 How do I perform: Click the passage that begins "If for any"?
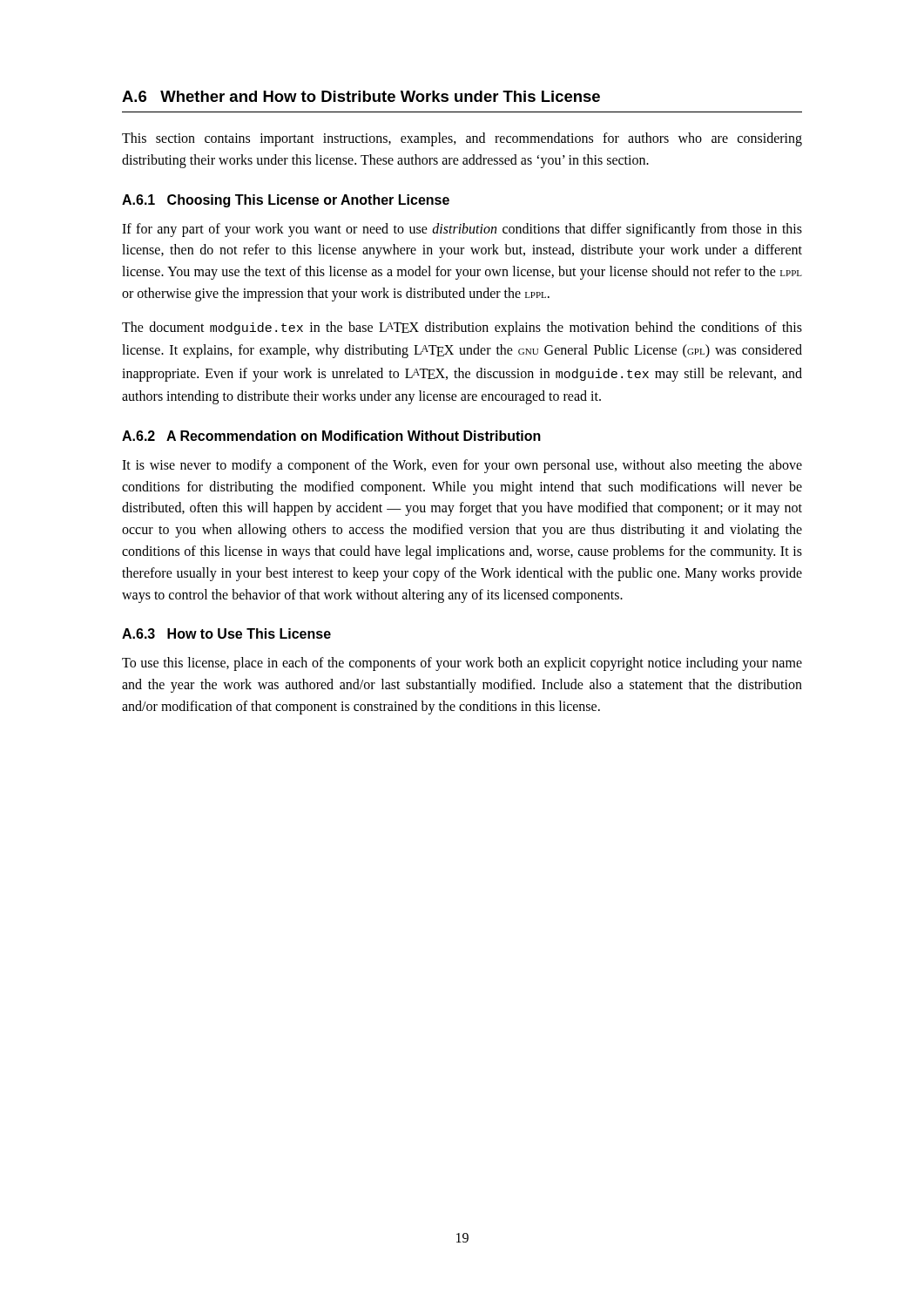pos(462,261)
